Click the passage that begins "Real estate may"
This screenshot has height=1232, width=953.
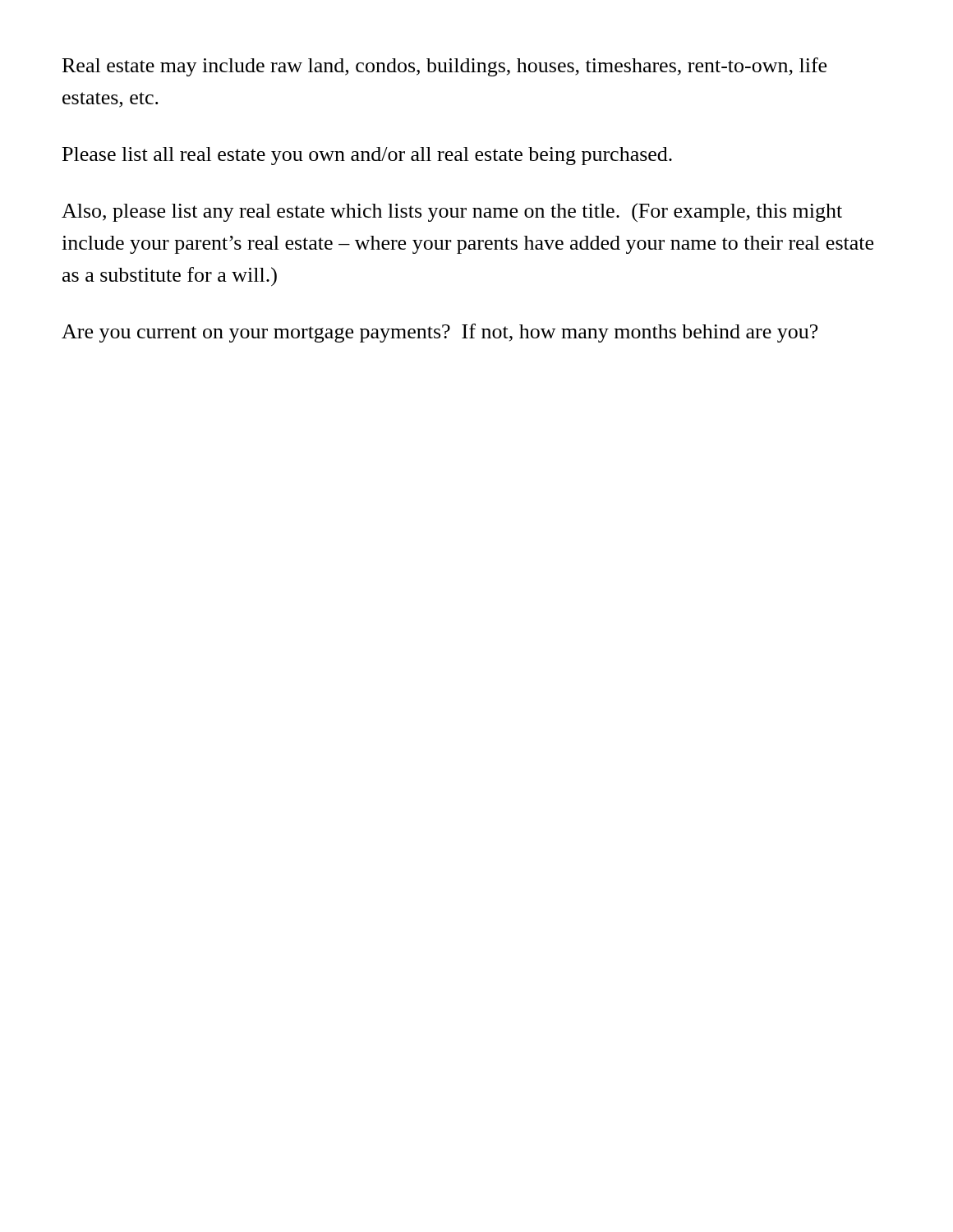445,81
